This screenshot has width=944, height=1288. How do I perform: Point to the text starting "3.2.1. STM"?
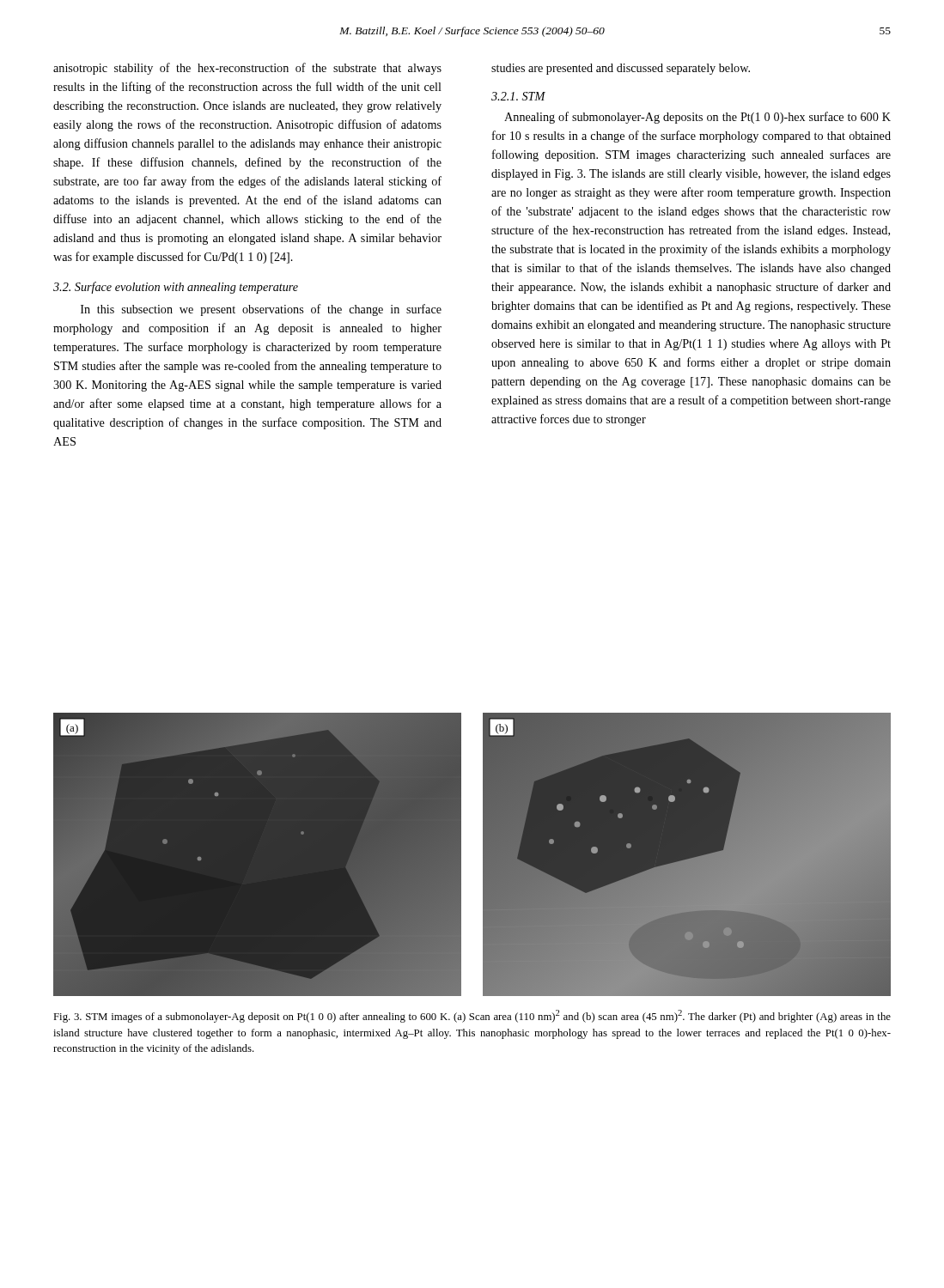tap(518, 96)
